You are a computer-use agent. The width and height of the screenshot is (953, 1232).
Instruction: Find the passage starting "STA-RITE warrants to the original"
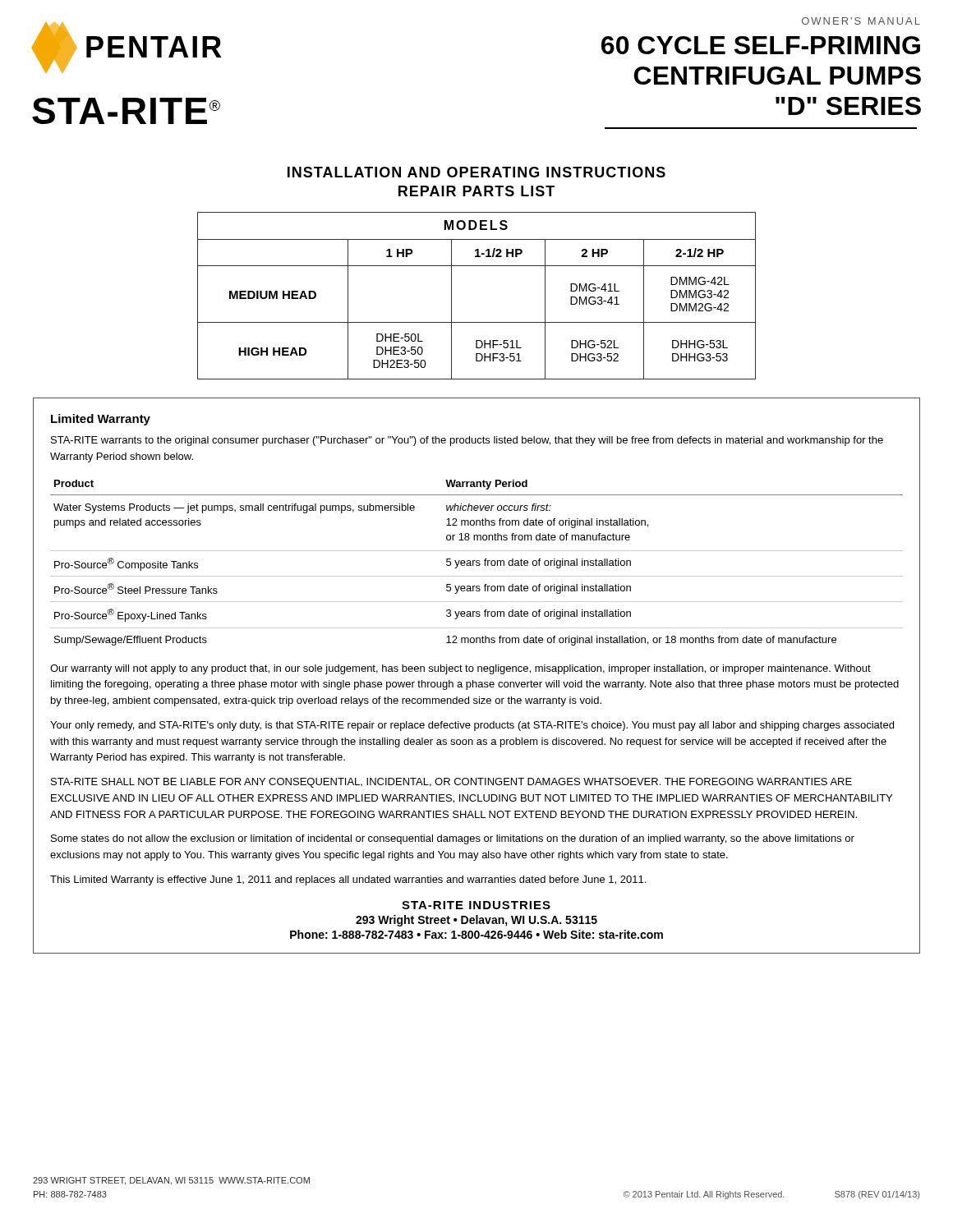(467, 448)
